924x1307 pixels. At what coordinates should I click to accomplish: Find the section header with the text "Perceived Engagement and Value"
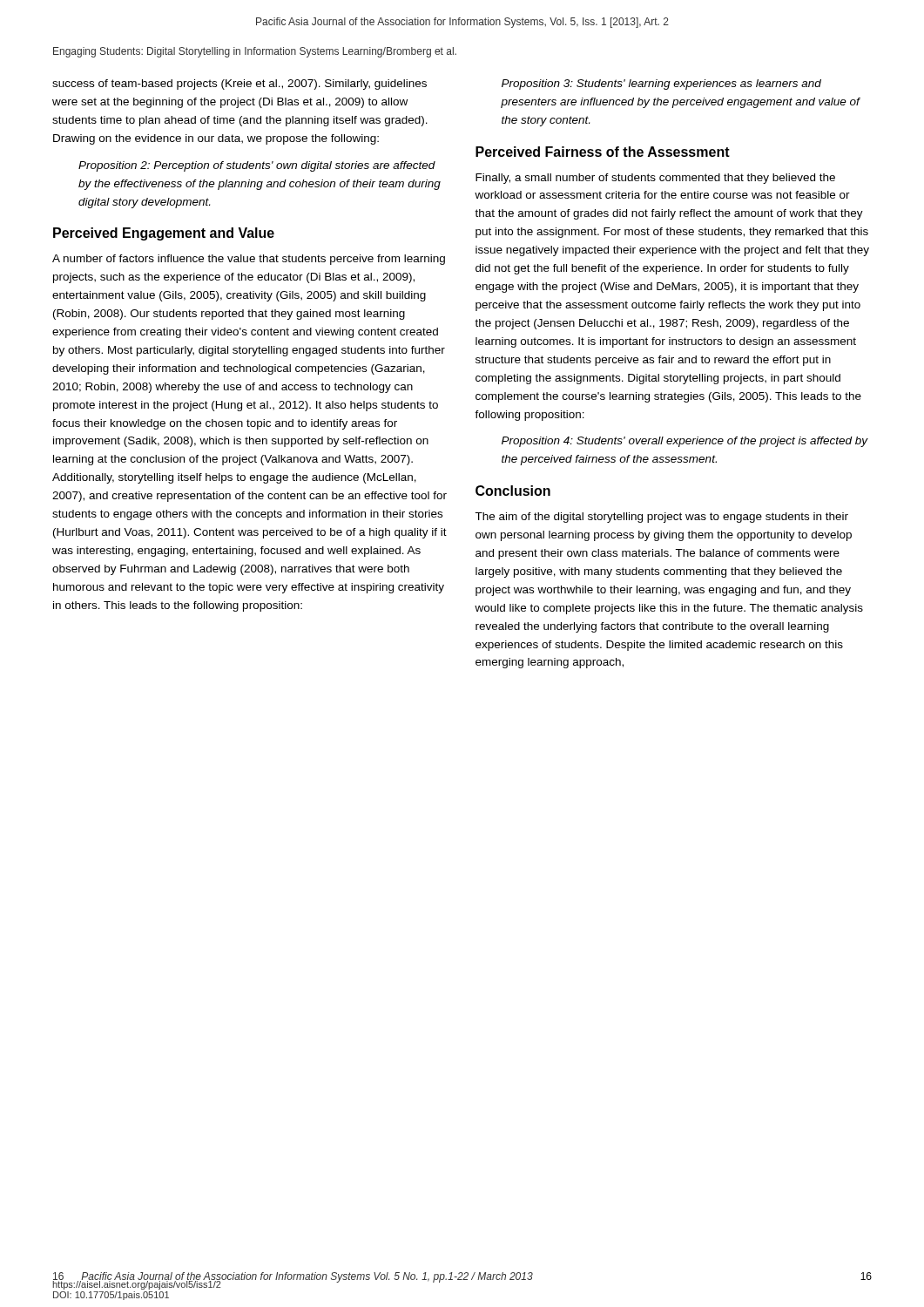[x=163, y=233]
